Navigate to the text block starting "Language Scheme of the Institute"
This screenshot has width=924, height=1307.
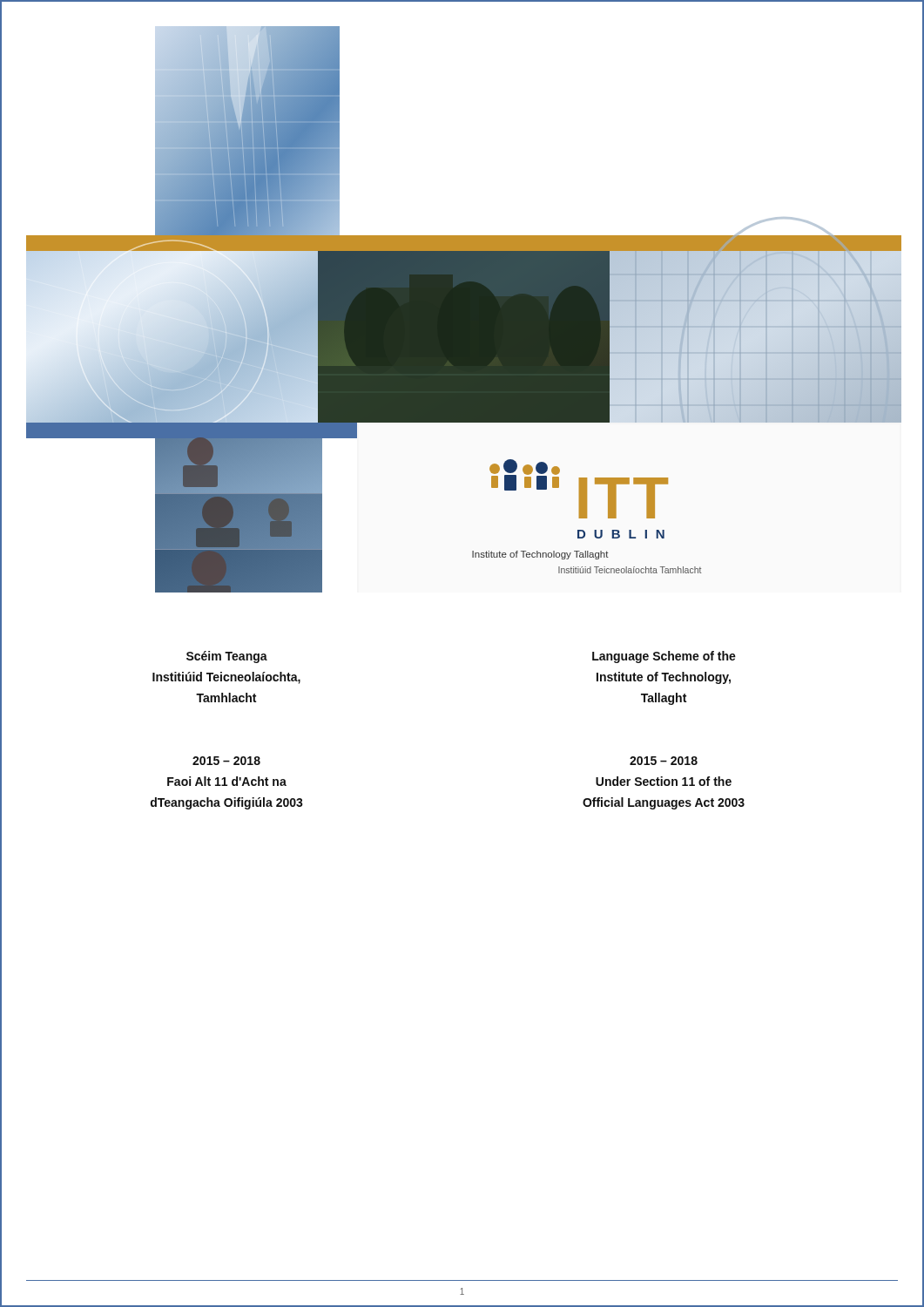(x=664, y=678)
